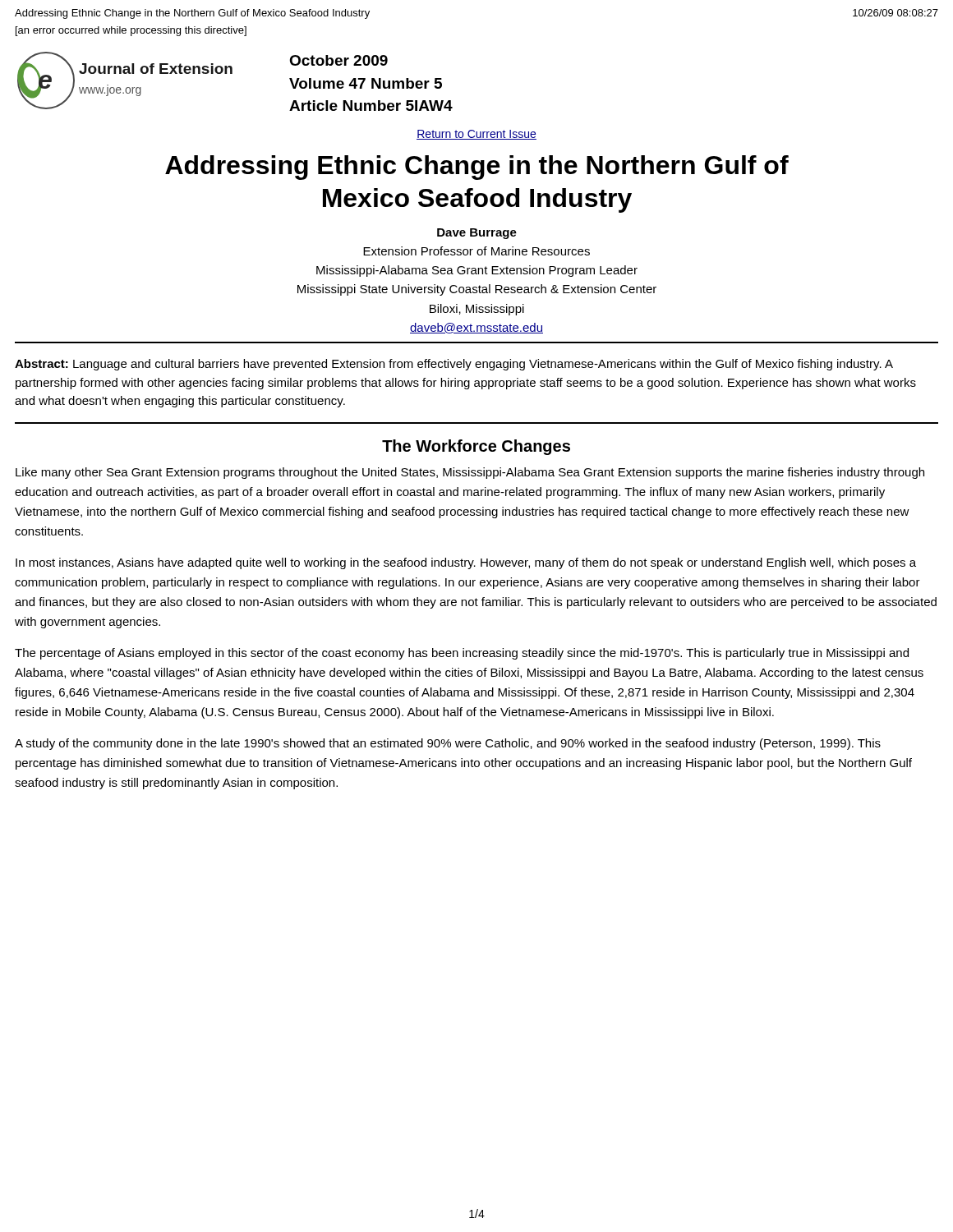Select the logo

coord(138,82)
